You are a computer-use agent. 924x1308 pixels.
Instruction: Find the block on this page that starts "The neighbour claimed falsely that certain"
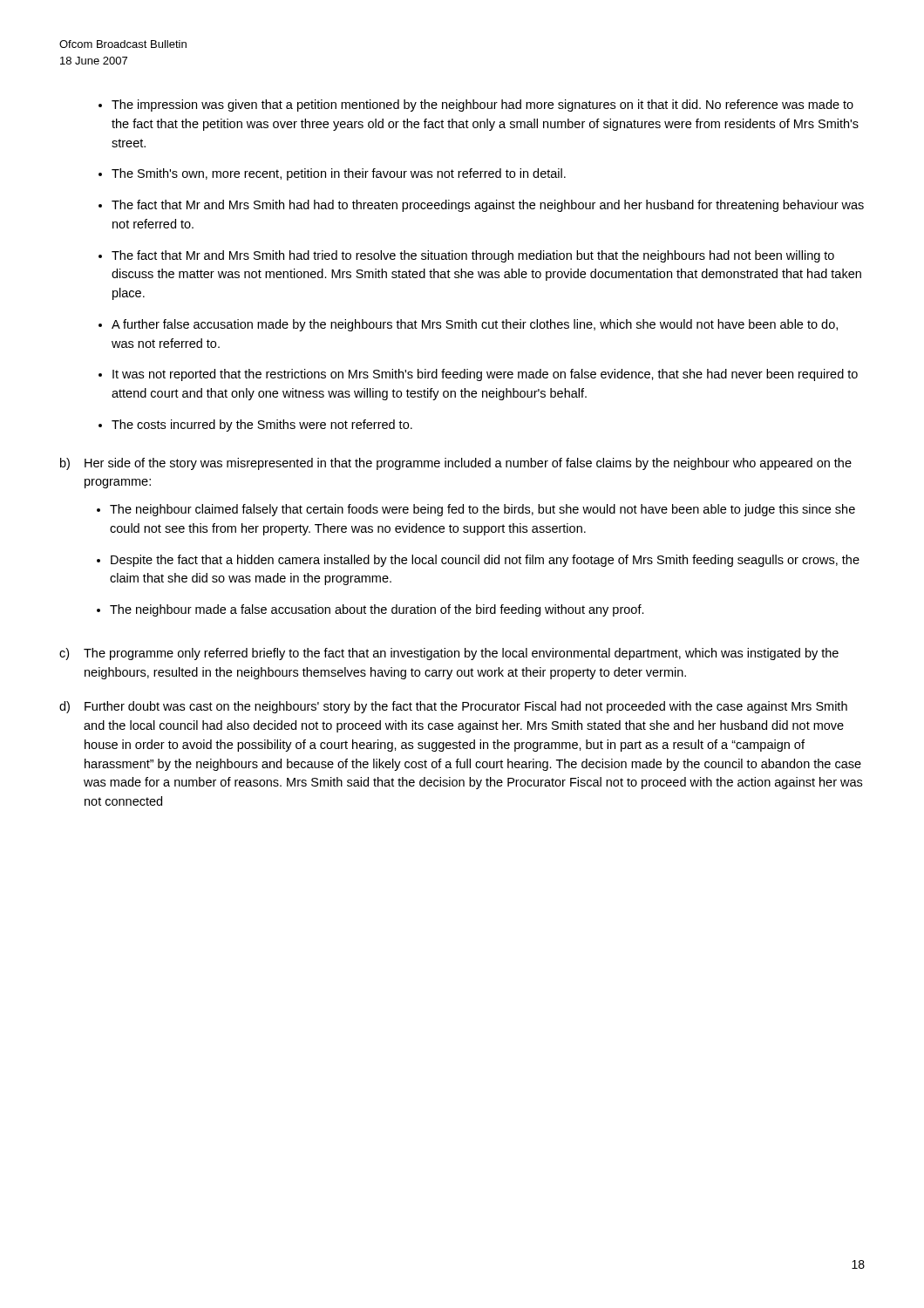pos(483,519)
